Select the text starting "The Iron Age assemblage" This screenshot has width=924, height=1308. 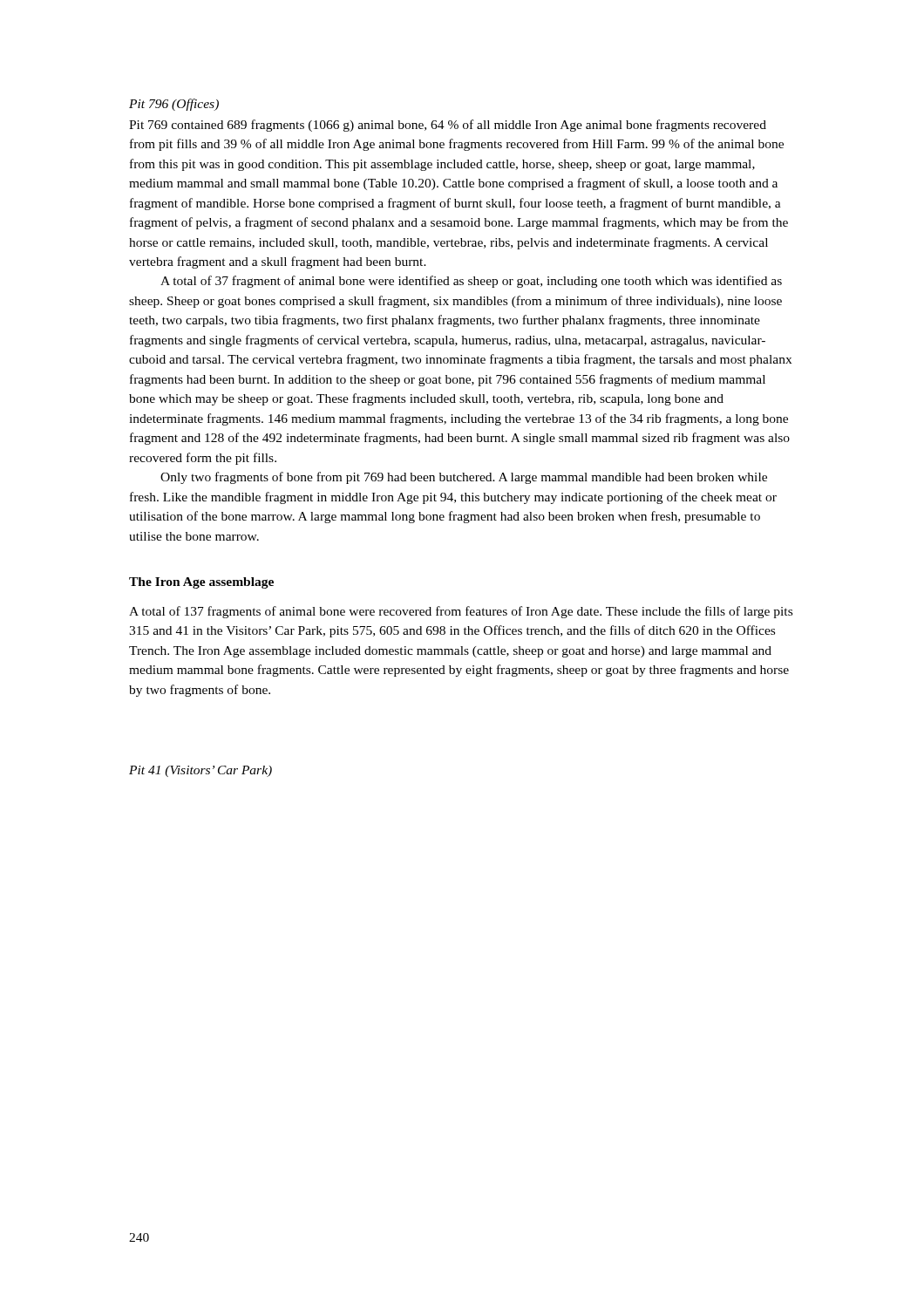202,581
